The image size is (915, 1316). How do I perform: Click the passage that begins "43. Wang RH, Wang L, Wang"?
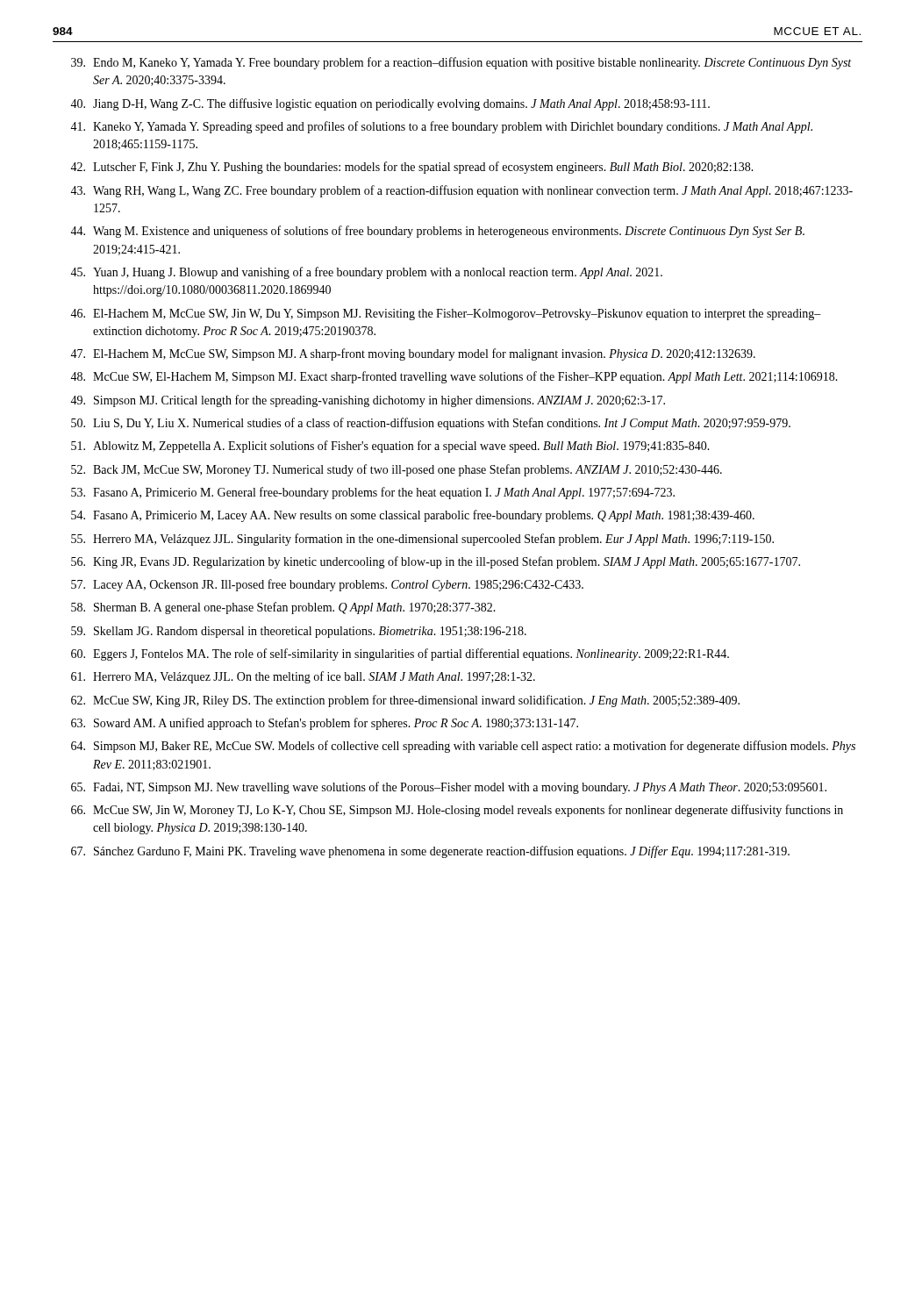click(458, 200)
